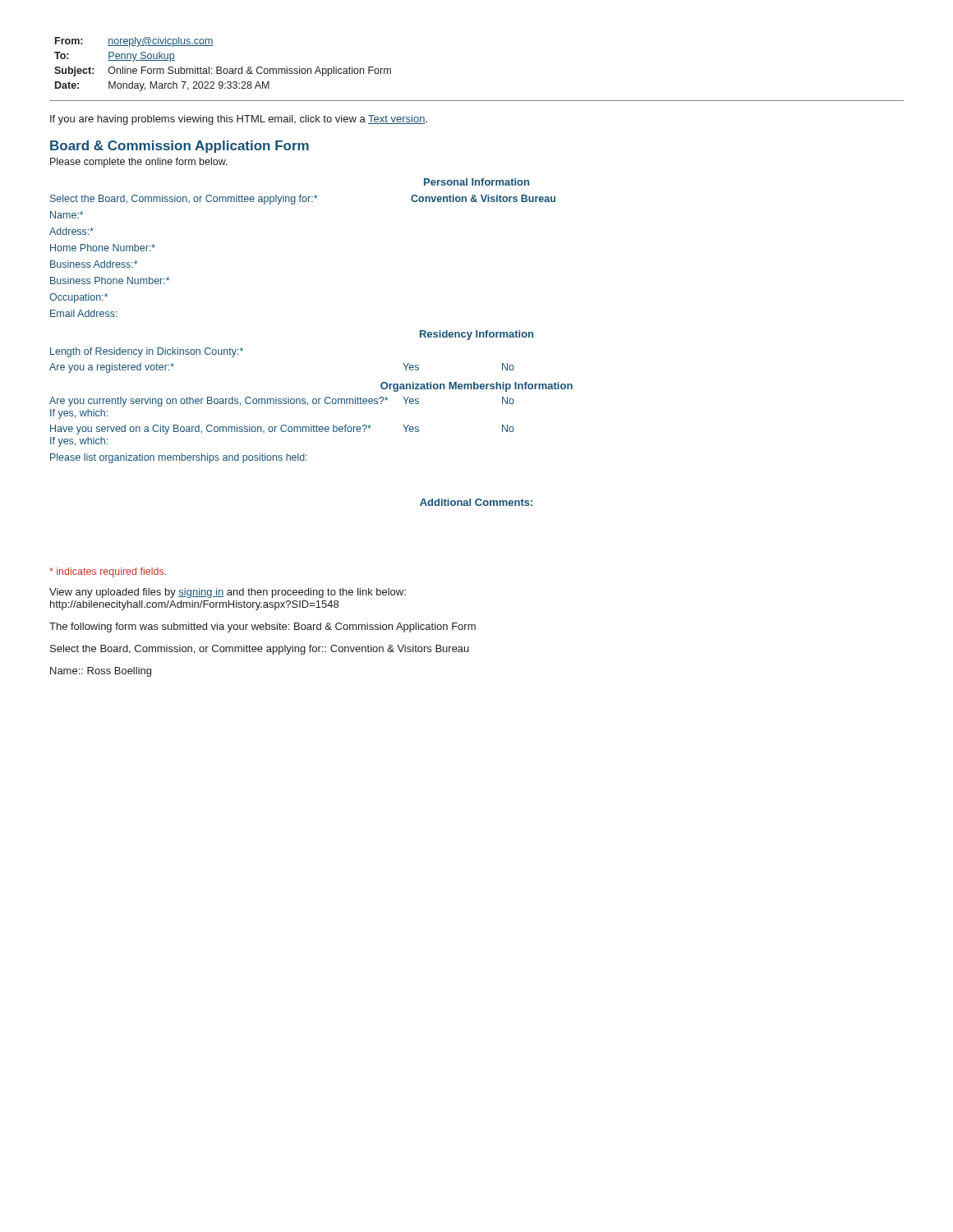
Task: Point to the passage starting "View any uploaded files by signing"
Action: pos(228,598)
